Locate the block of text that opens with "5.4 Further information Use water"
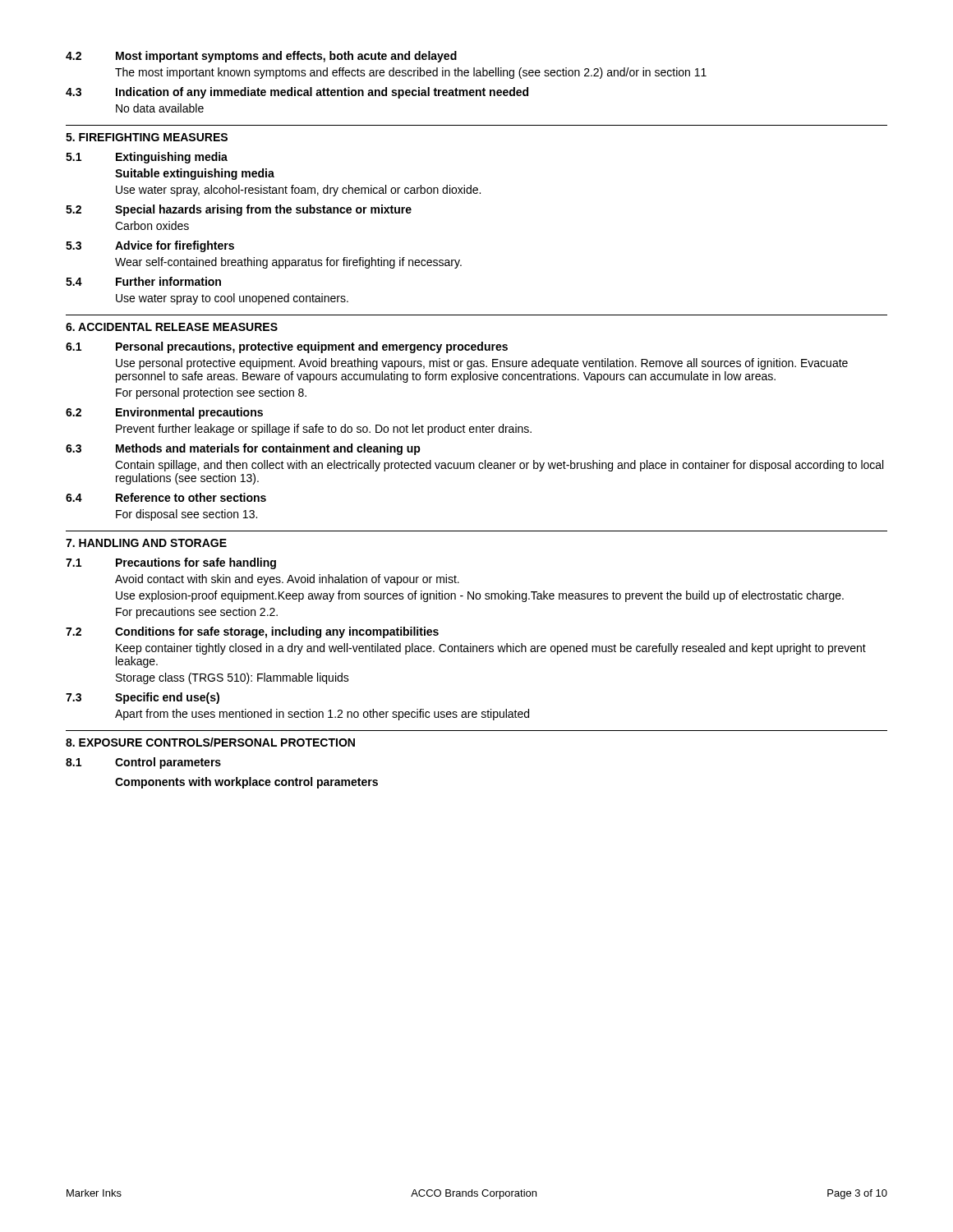The width and height of the screenshot is (953, 1232). [143, 281]
